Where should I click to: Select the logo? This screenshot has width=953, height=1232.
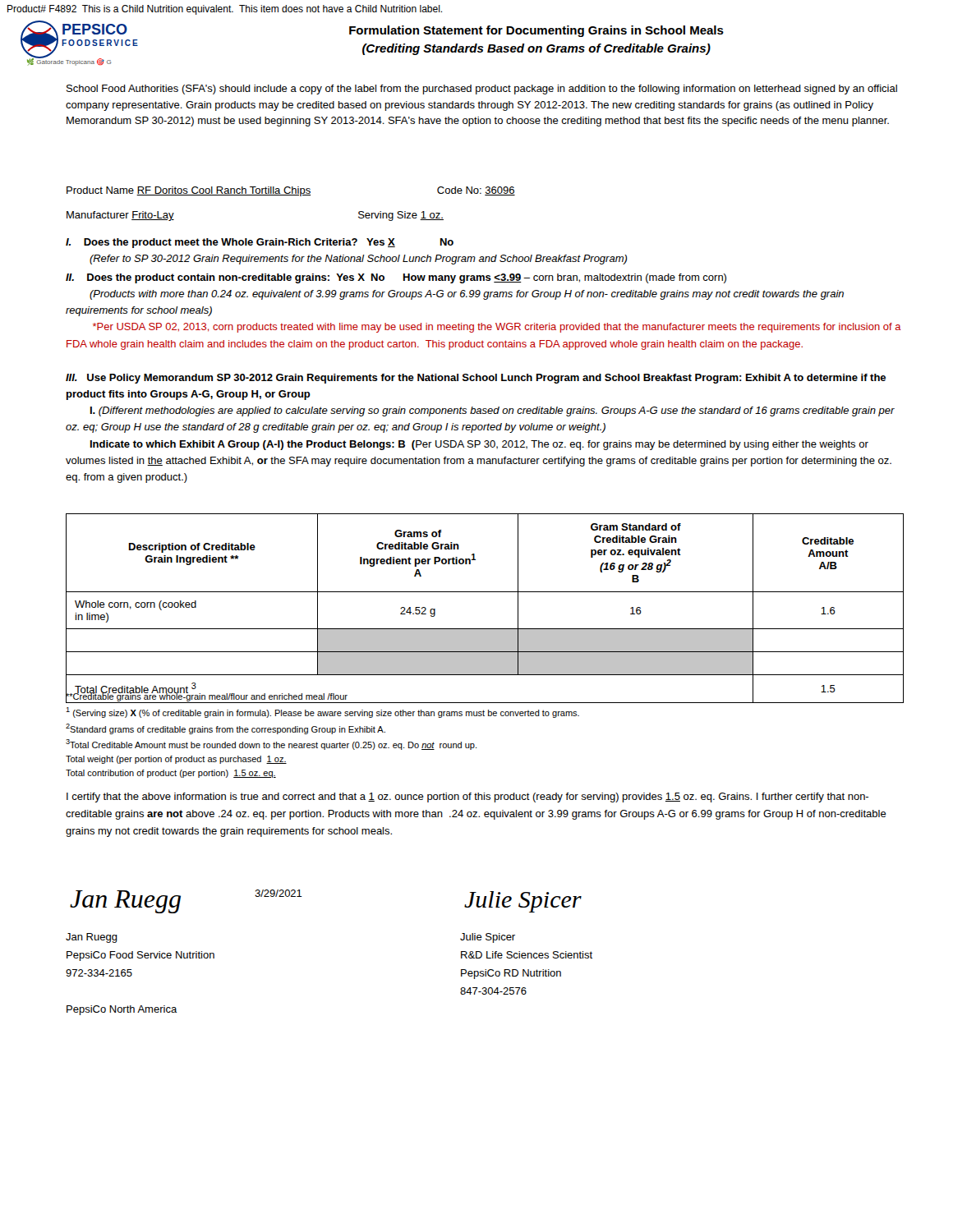(80, 48)
